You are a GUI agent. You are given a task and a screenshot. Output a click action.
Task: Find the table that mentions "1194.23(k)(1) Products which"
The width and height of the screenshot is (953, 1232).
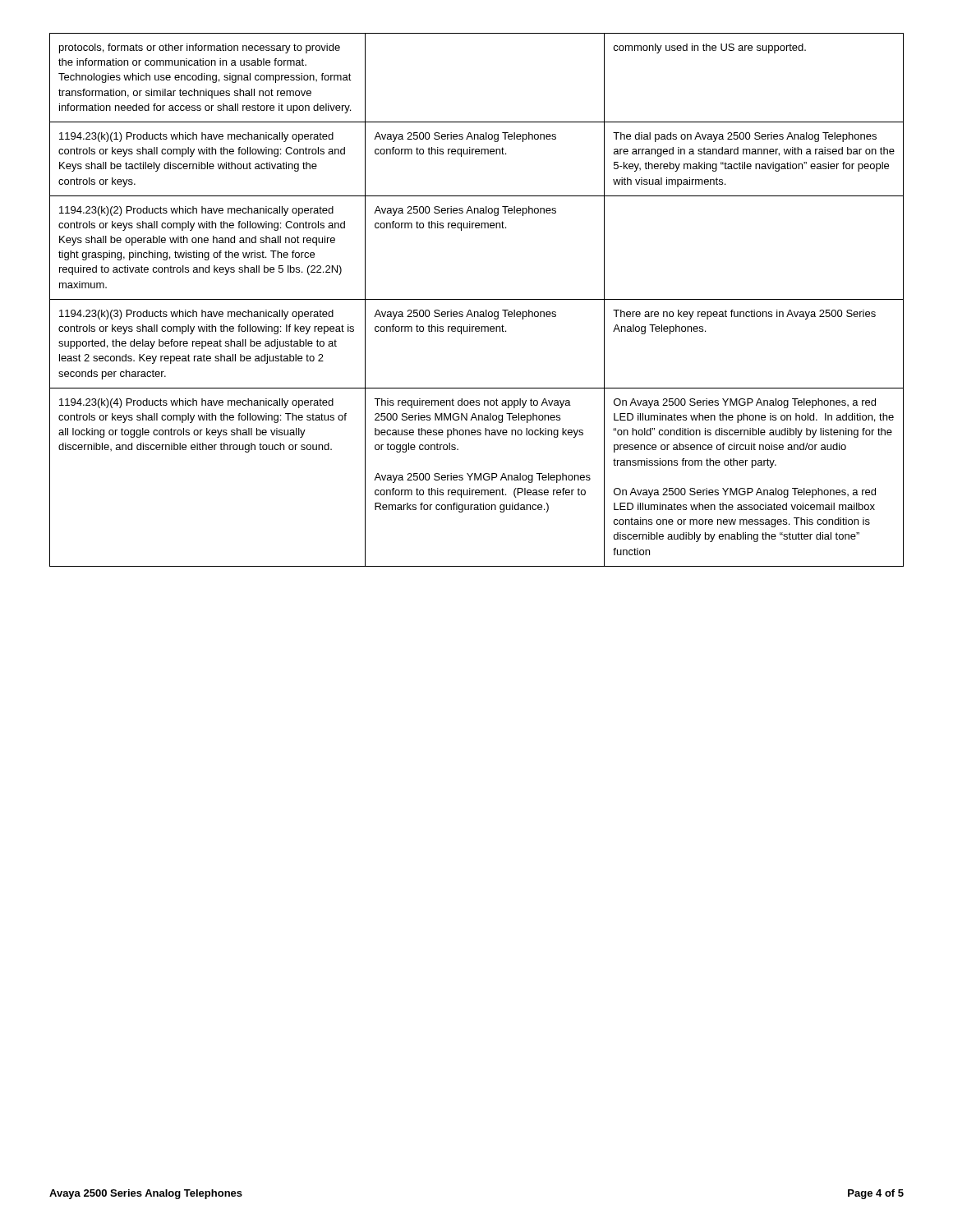[x=476, y=300]
